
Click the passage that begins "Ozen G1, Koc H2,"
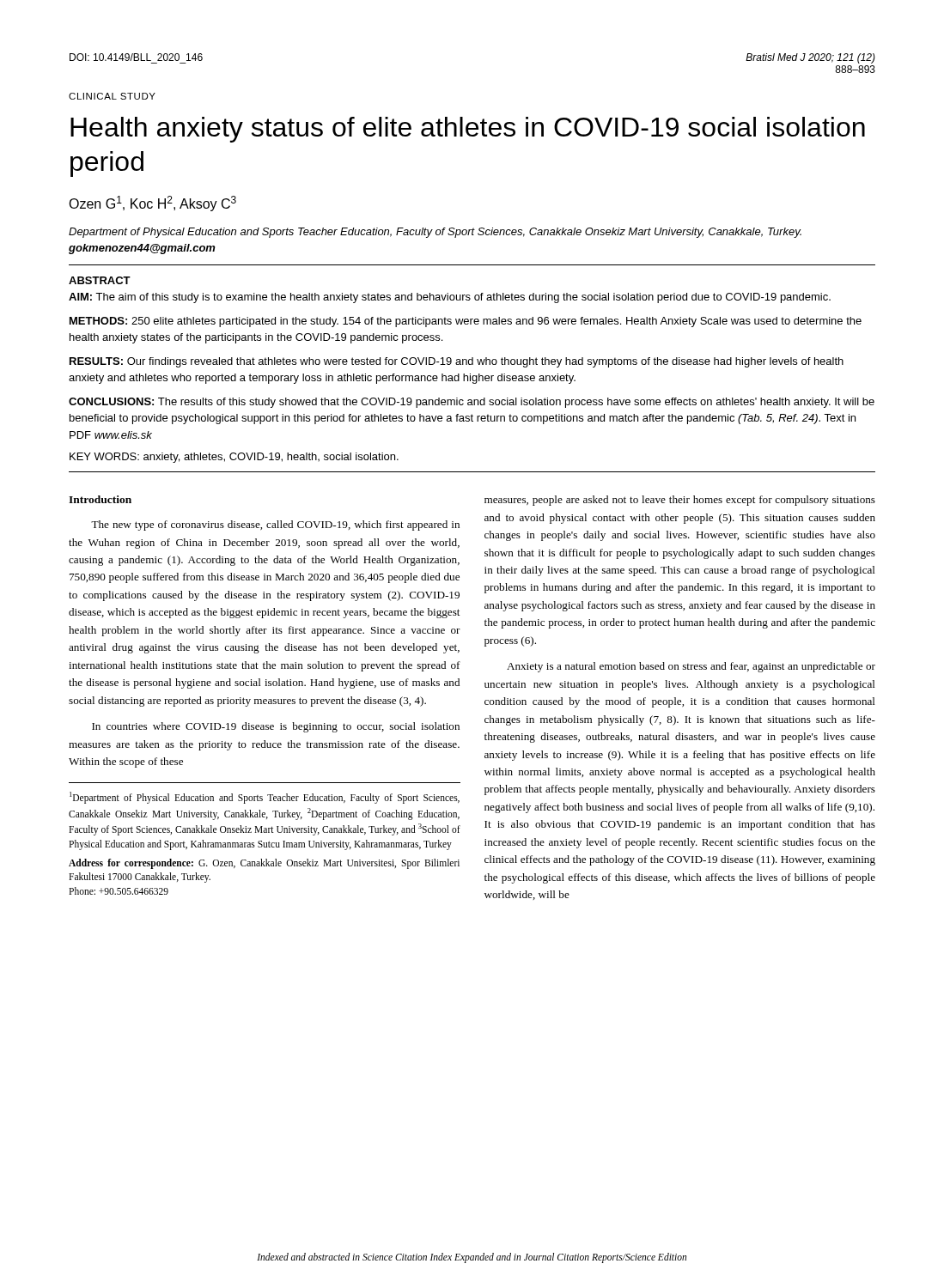click(x=153, y=203)
